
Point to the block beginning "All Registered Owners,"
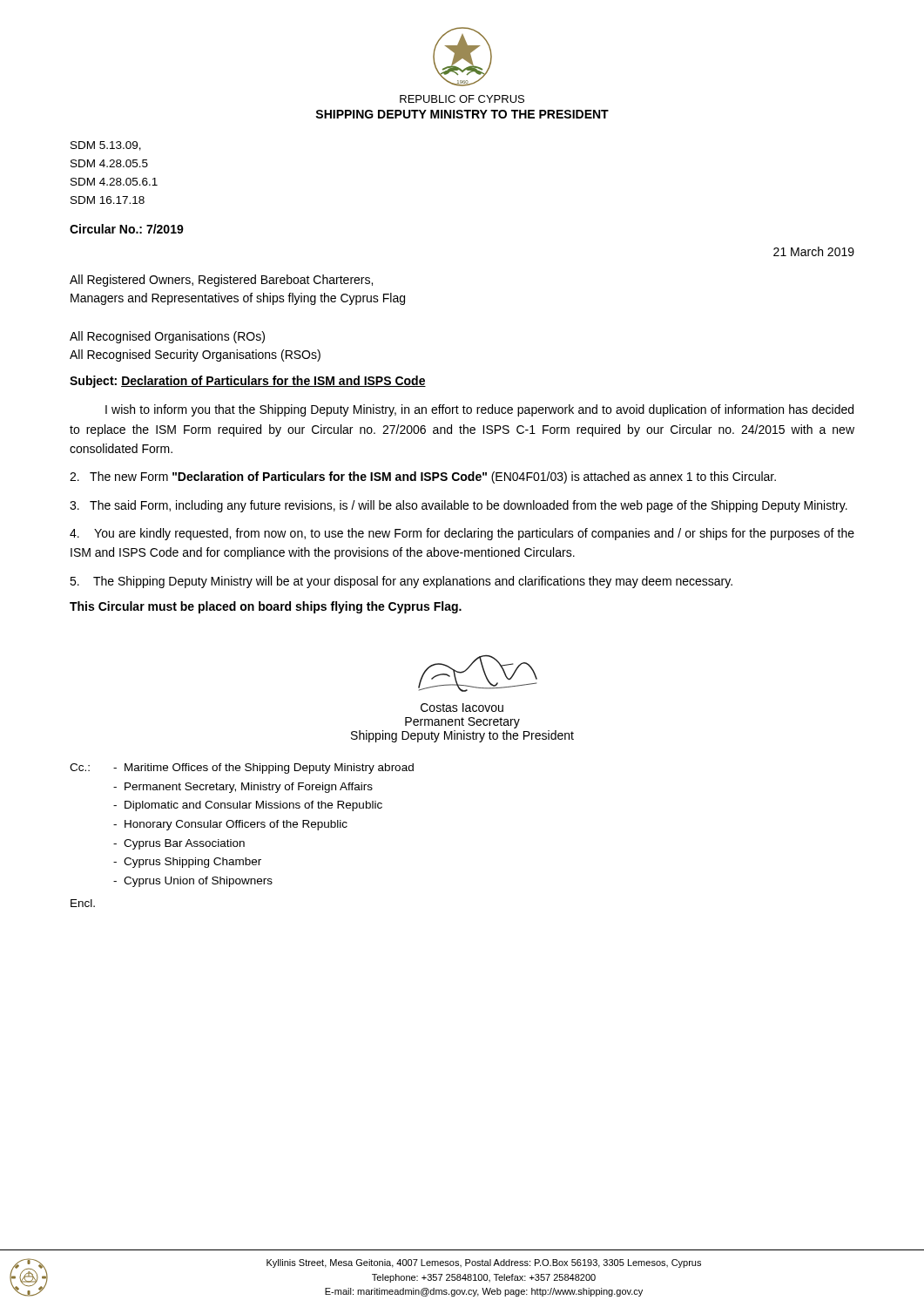(x=221, y=281)
